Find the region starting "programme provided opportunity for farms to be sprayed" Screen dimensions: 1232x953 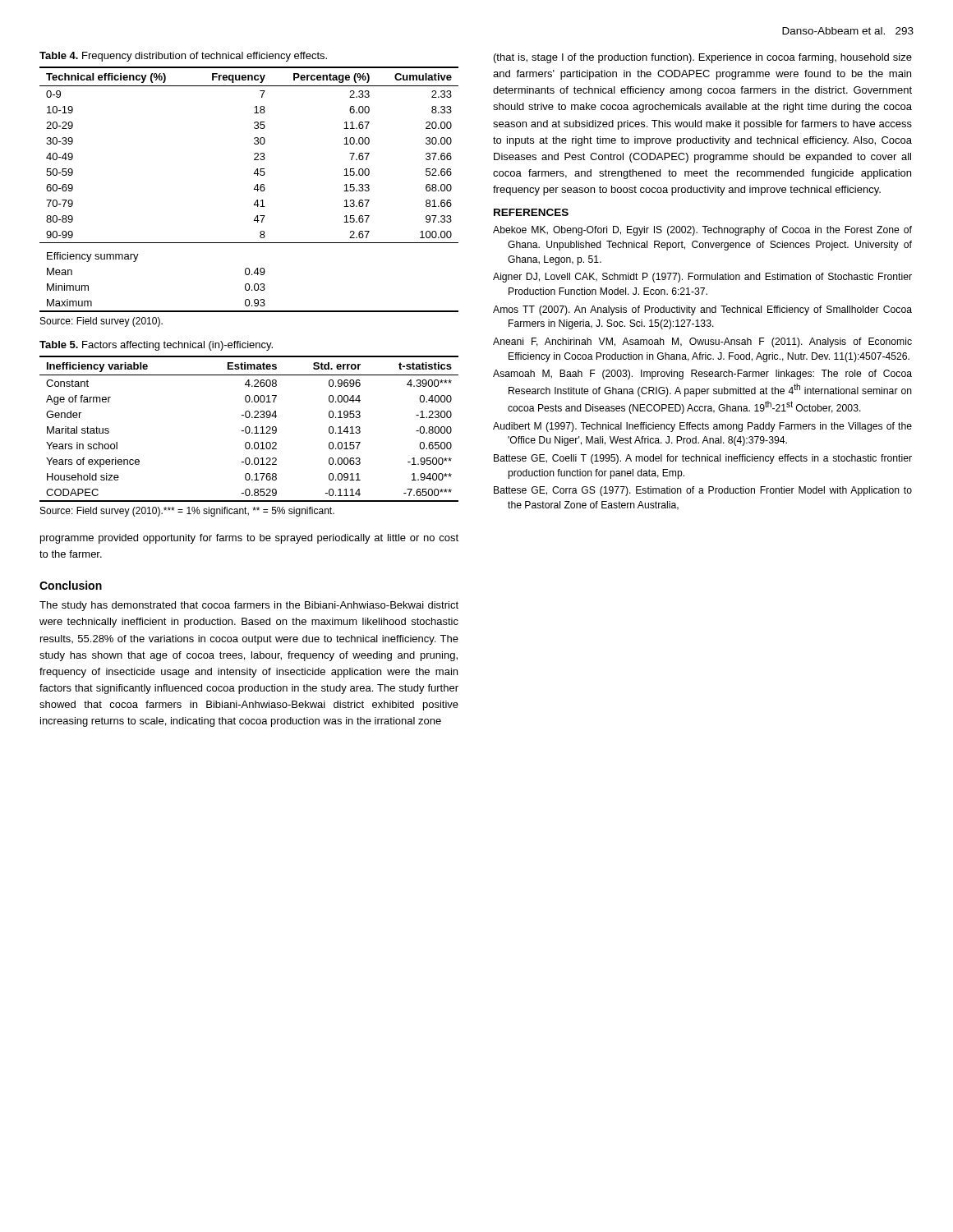tap(249, 546)
